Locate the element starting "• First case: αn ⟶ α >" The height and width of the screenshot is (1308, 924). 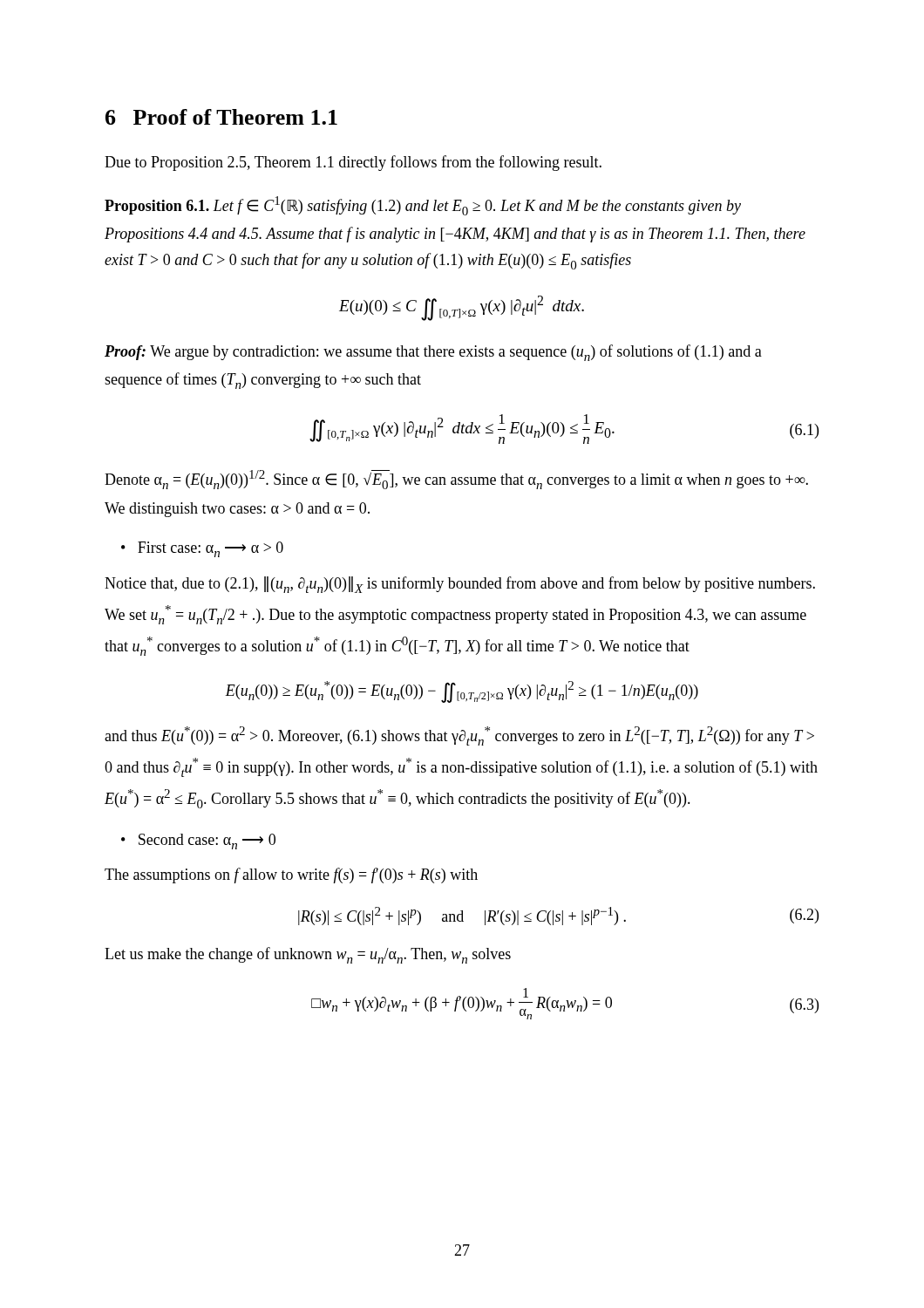point(202,549)
